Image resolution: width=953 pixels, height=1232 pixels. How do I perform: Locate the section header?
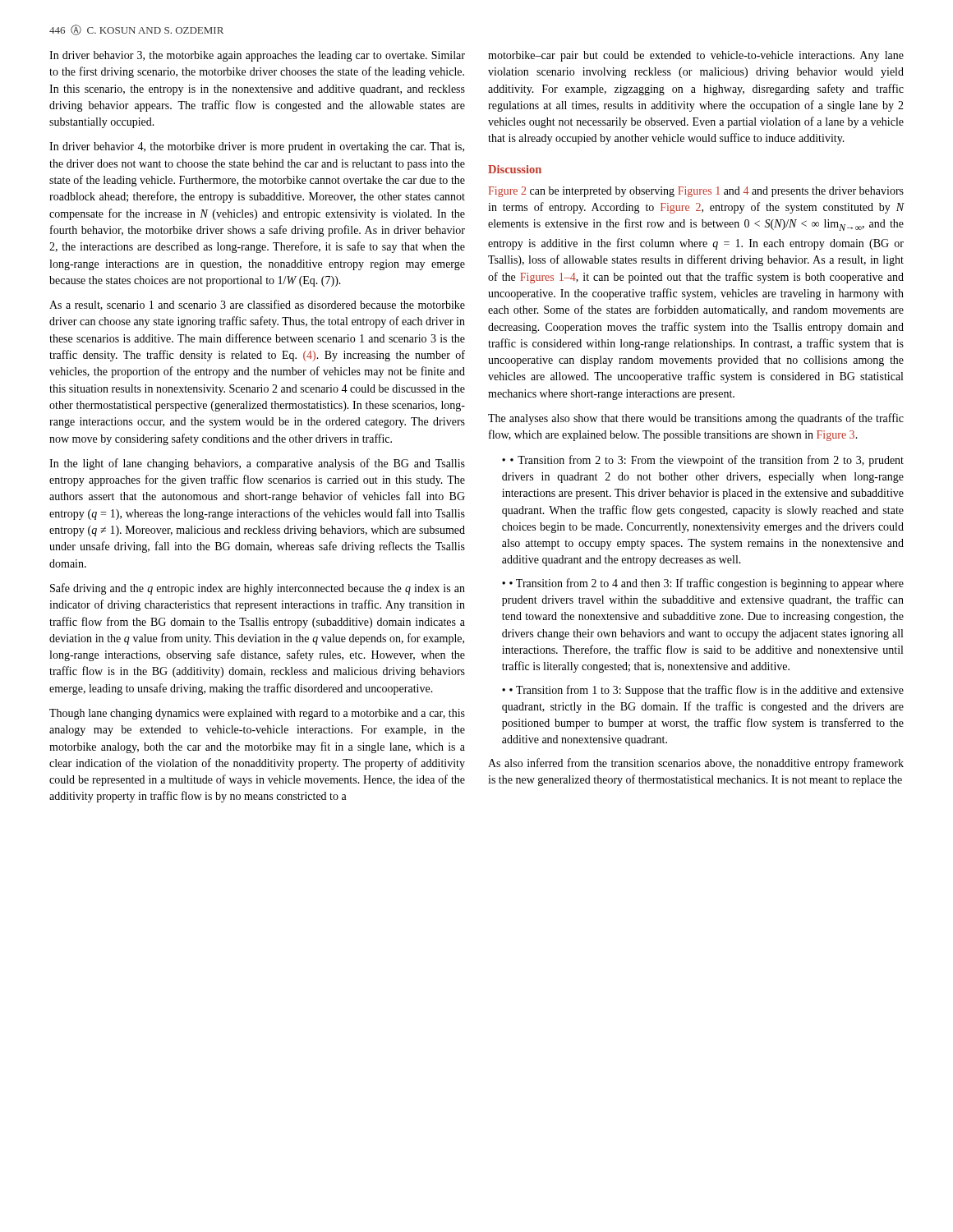click(x=515, y=169)
